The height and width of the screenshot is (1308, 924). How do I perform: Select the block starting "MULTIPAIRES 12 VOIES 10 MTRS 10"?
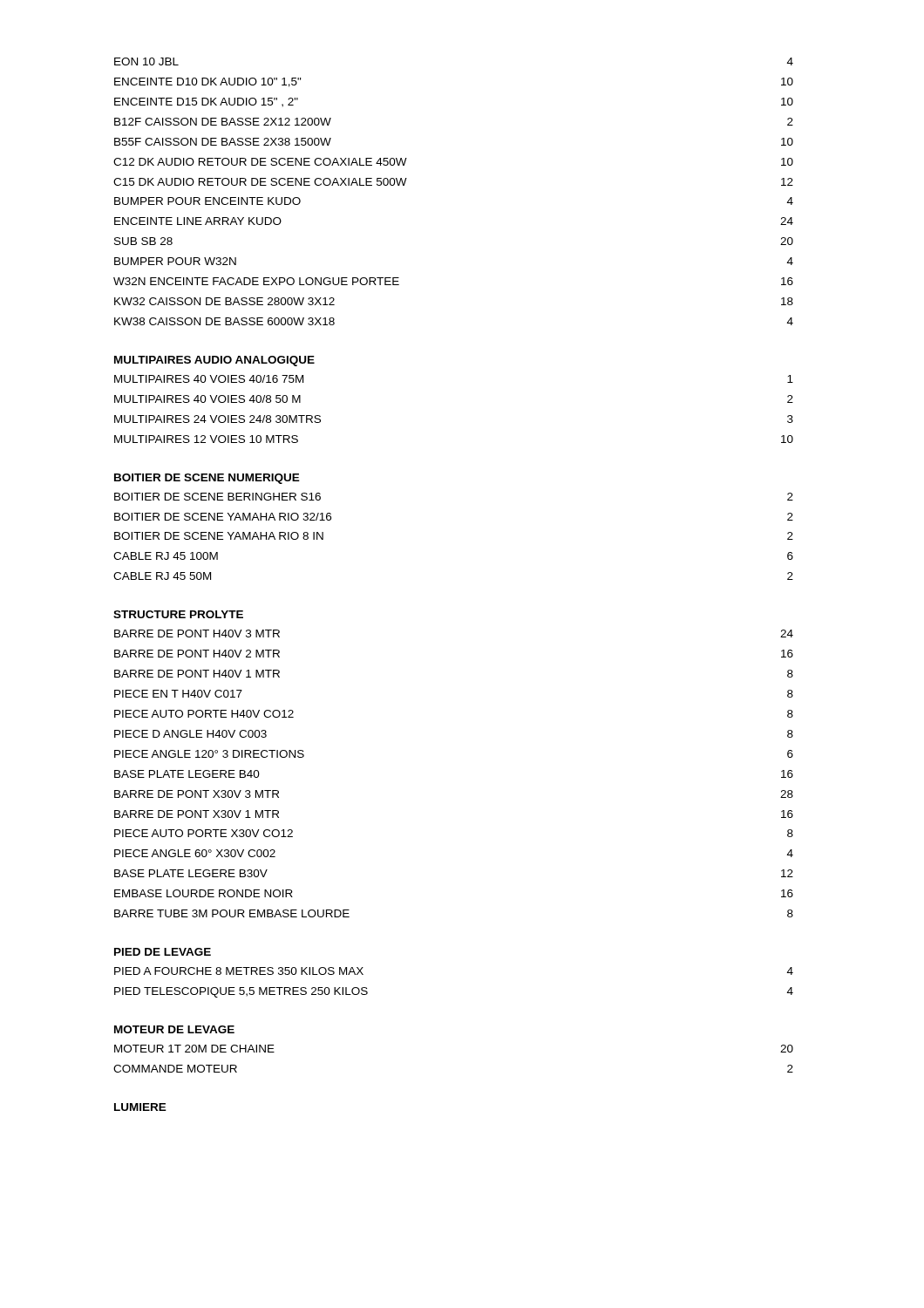204,439
